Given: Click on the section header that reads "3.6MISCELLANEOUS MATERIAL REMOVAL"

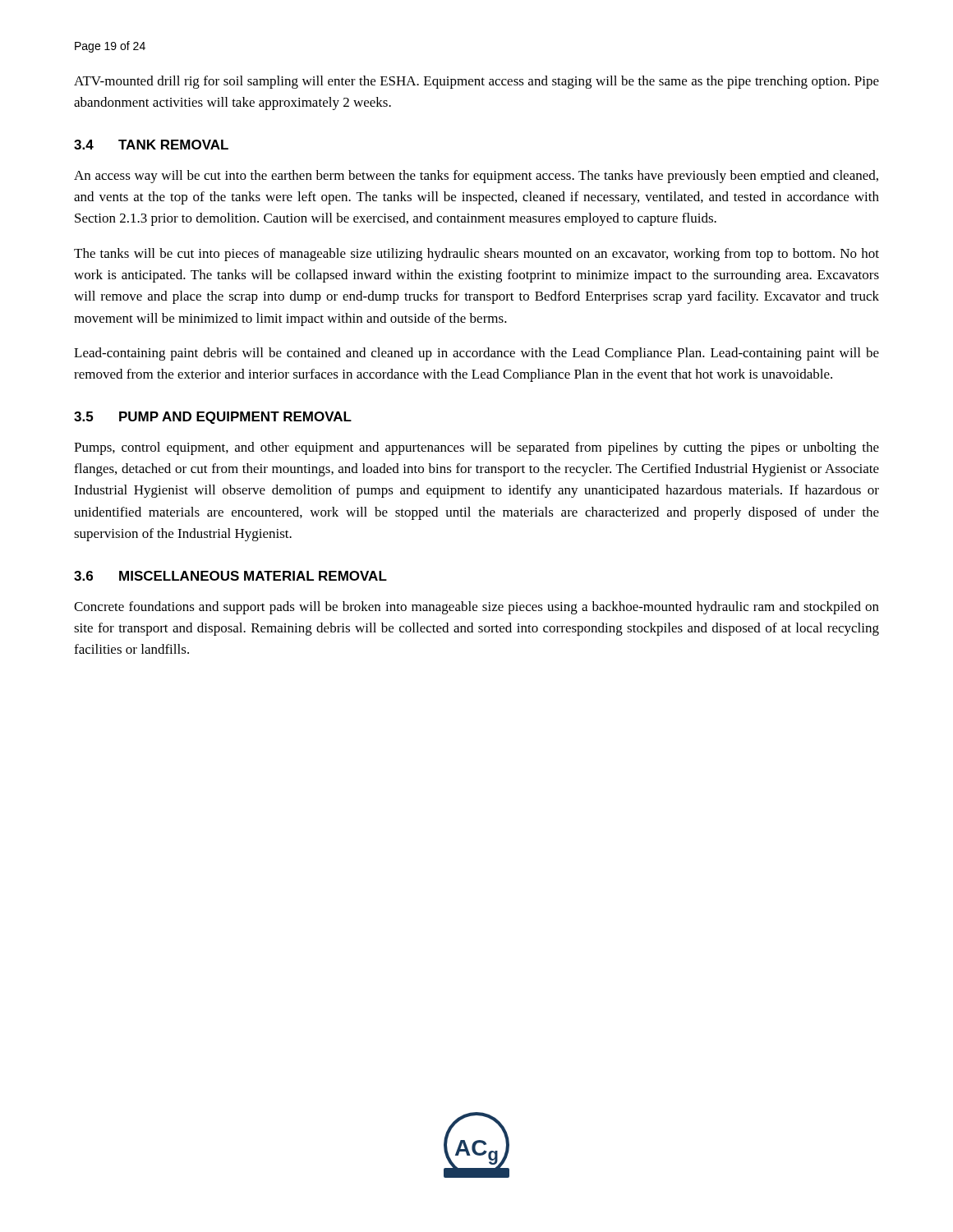Looking at the screenshot, I should 230,576.
